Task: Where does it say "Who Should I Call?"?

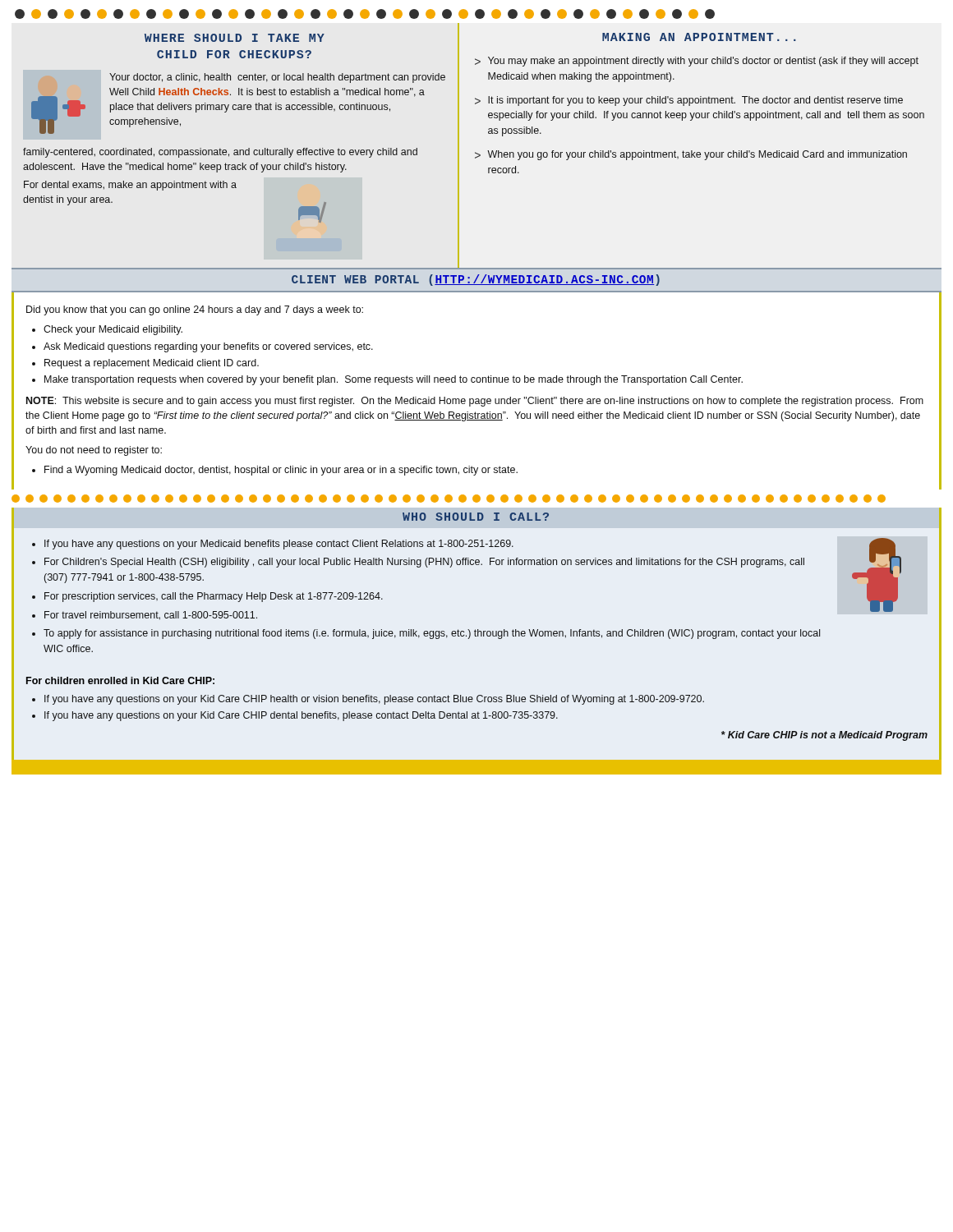Action: click(x=476, y=517)
